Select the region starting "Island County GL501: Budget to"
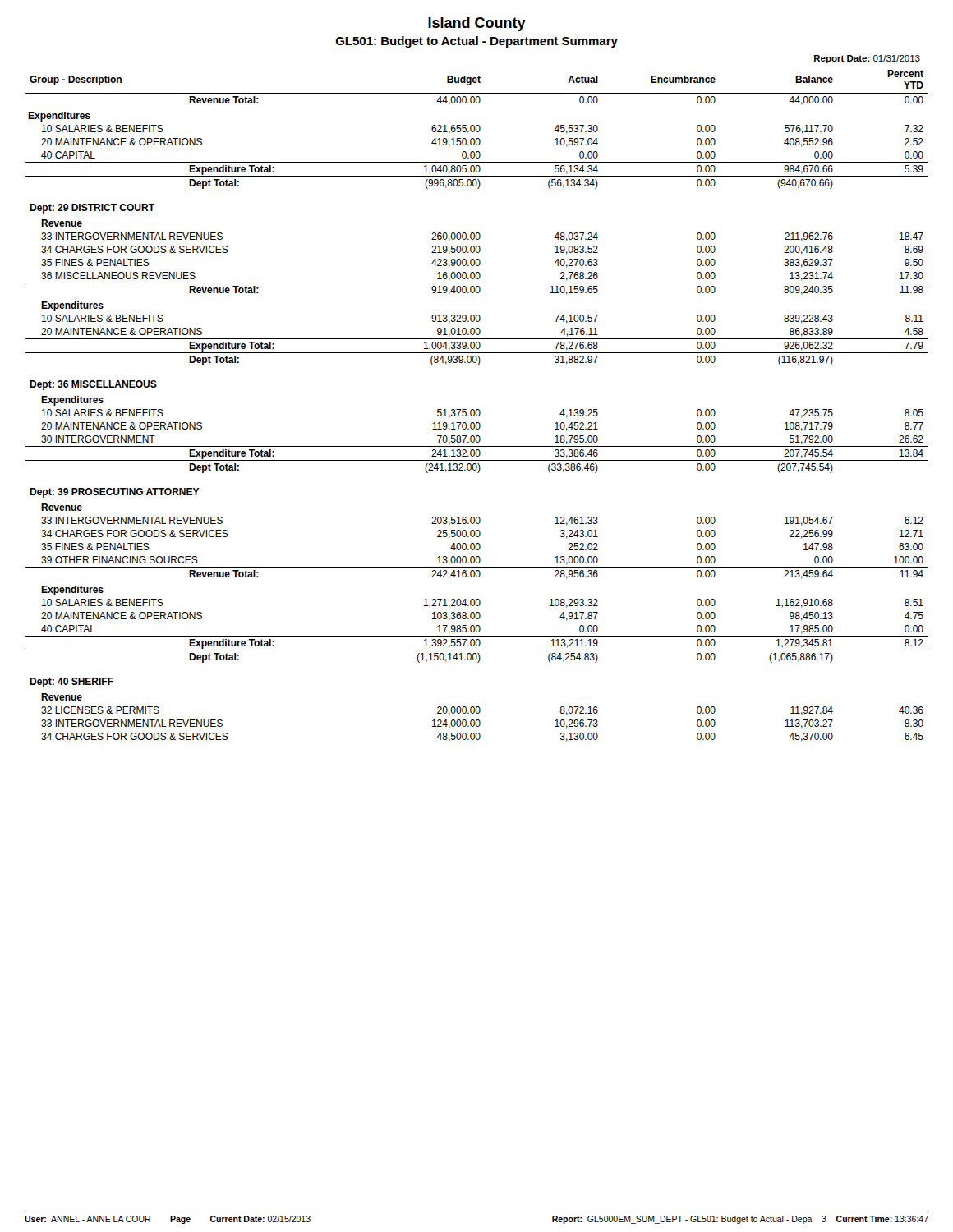 pyautogui.click(x=476, y=31)
